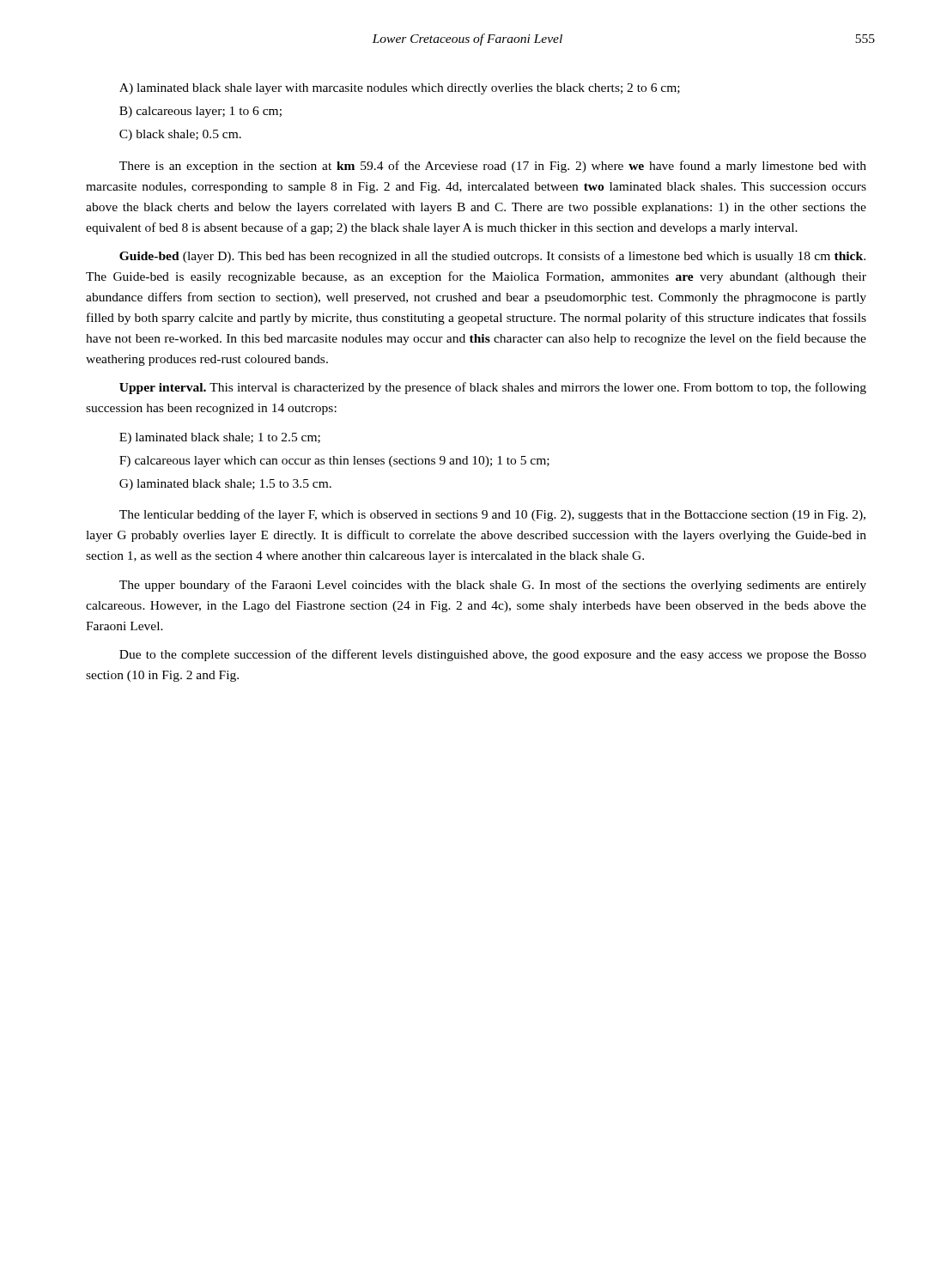Point to the text starting "E) laminated black shale; 1"
The image size is (935, 1288).
click(220, 436)
